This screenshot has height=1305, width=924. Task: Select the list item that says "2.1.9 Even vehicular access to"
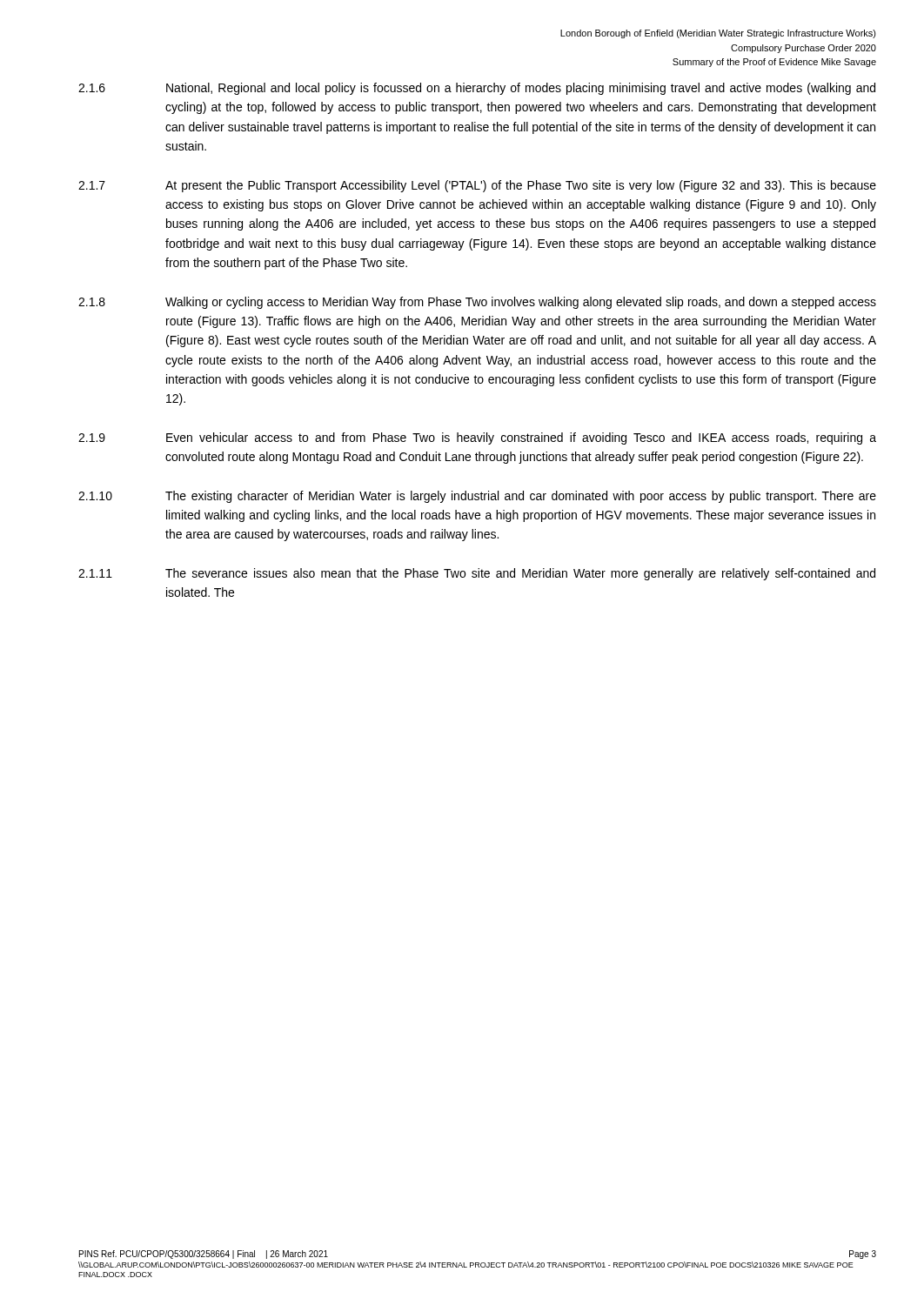tap(477, 447)
